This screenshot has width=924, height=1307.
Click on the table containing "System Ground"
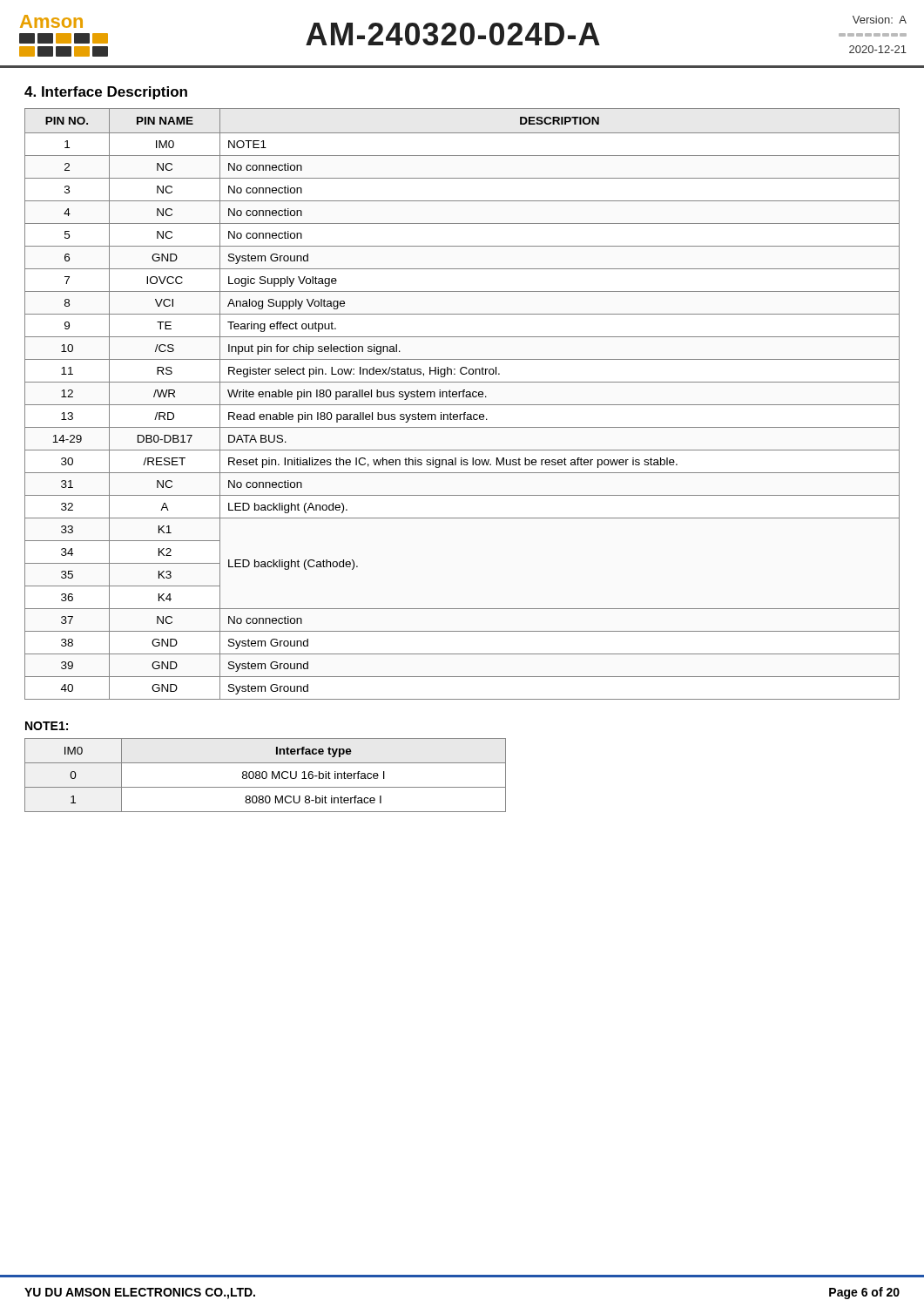point(462,404)
